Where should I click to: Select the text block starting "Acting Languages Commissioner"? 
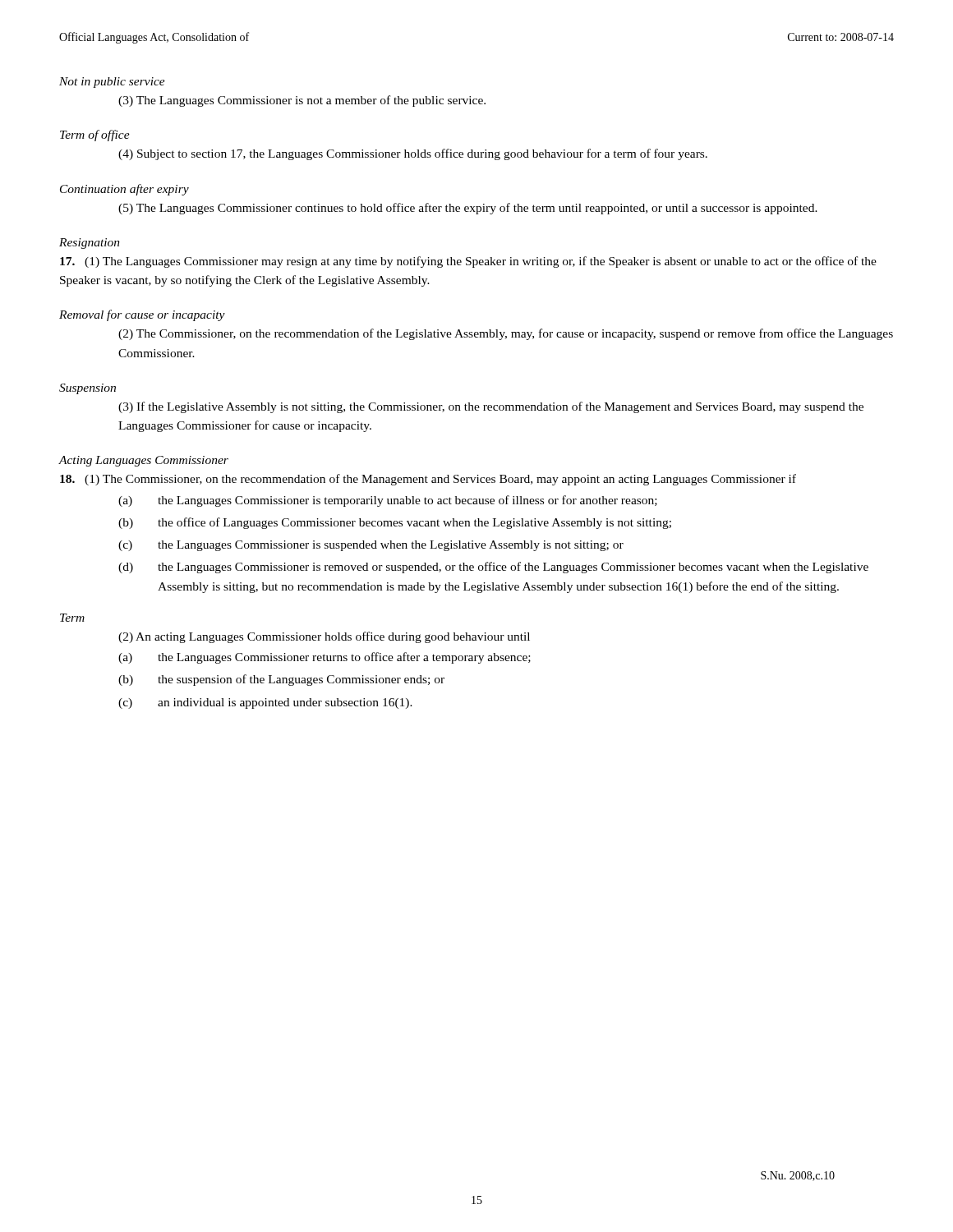(144, 460)
